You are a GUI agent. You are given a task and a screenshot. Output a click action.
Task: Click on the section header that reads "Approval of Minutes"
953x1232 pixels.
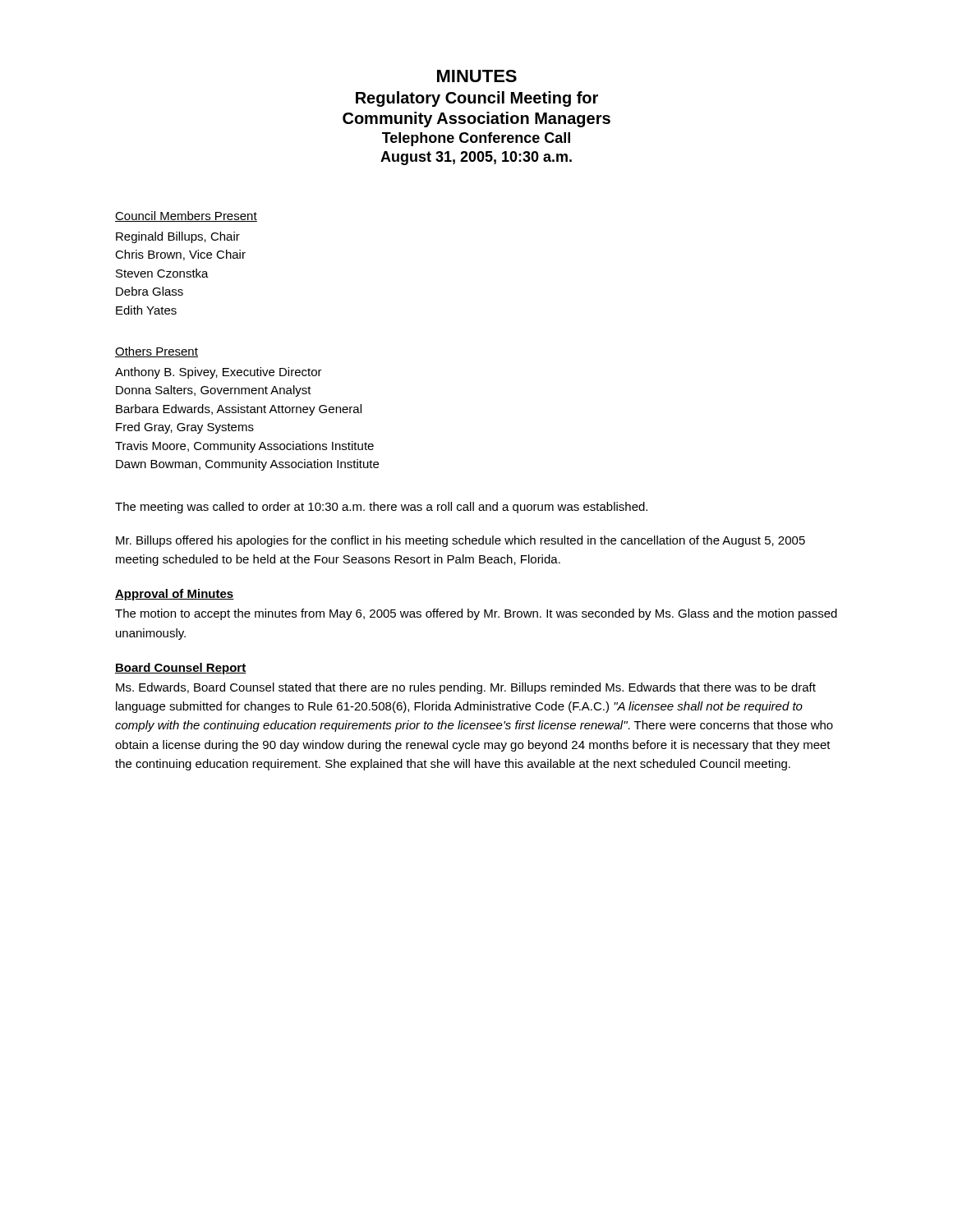tap(174, 594)
